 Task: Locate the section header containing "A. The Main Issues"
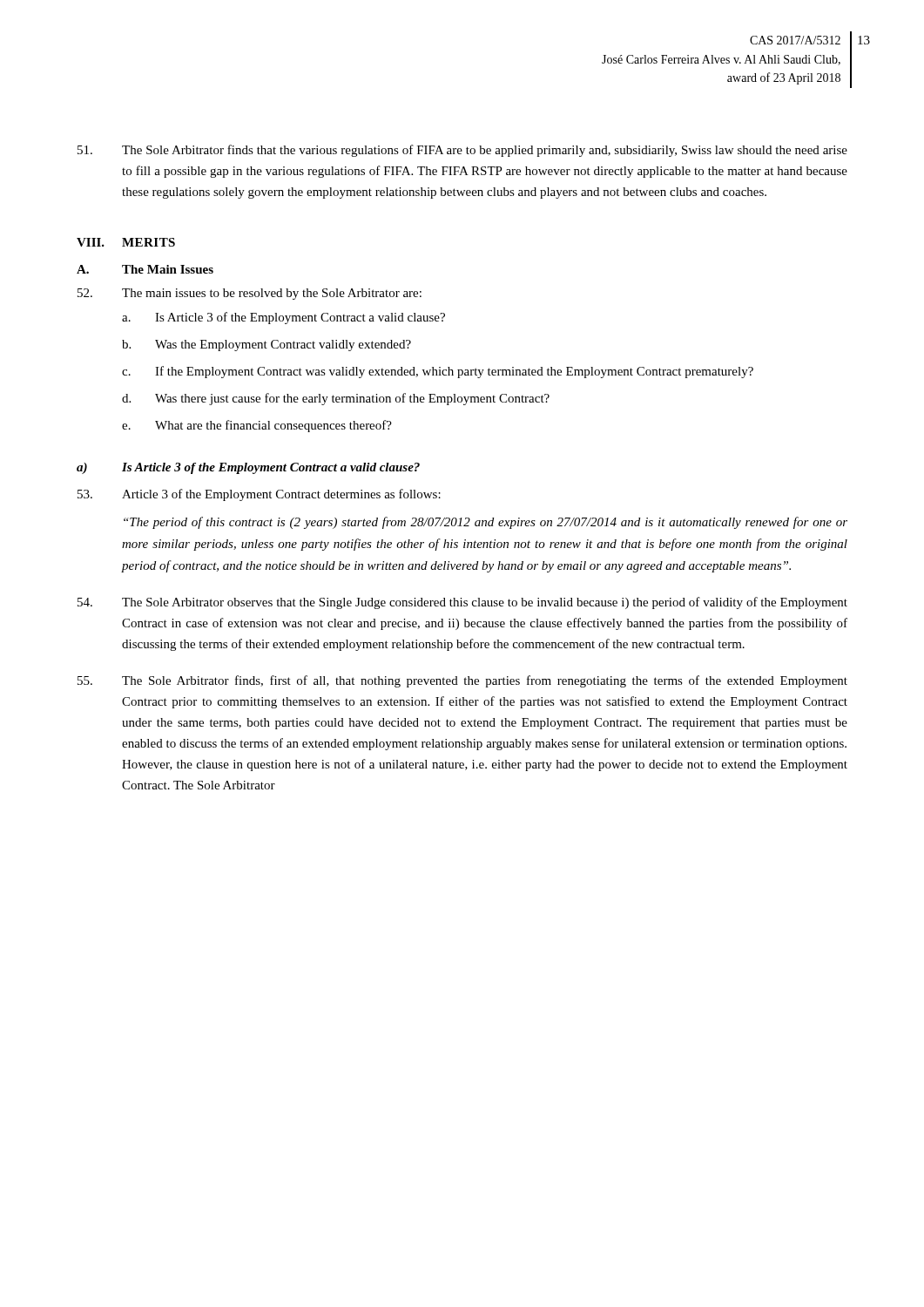coord(145,270)
